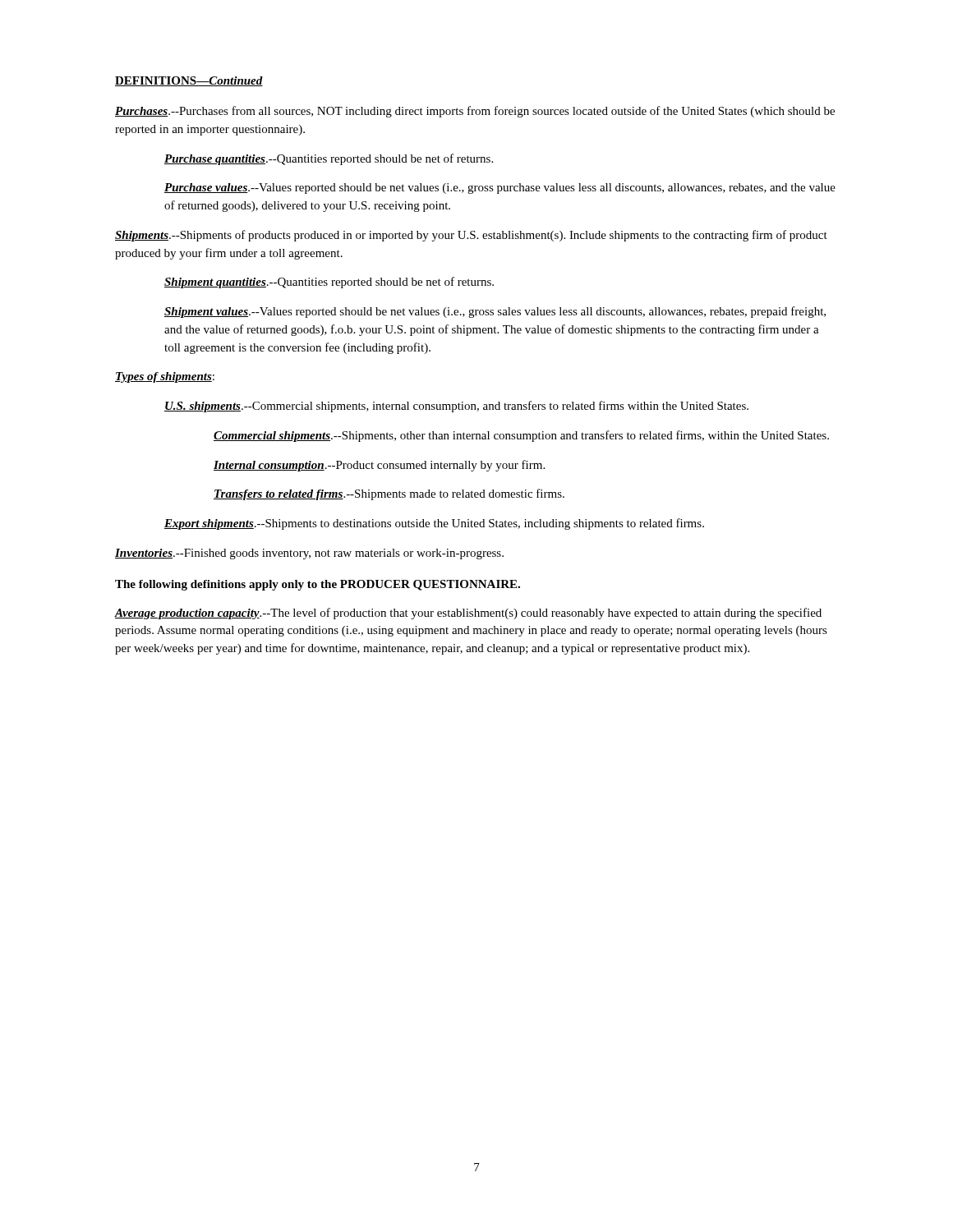Click on the text block starting "Purchases.--Purchases from all sources, NOT including"
Viewport: 953px width, 1232px height.
pyautogui.click(x=476, y=120)
